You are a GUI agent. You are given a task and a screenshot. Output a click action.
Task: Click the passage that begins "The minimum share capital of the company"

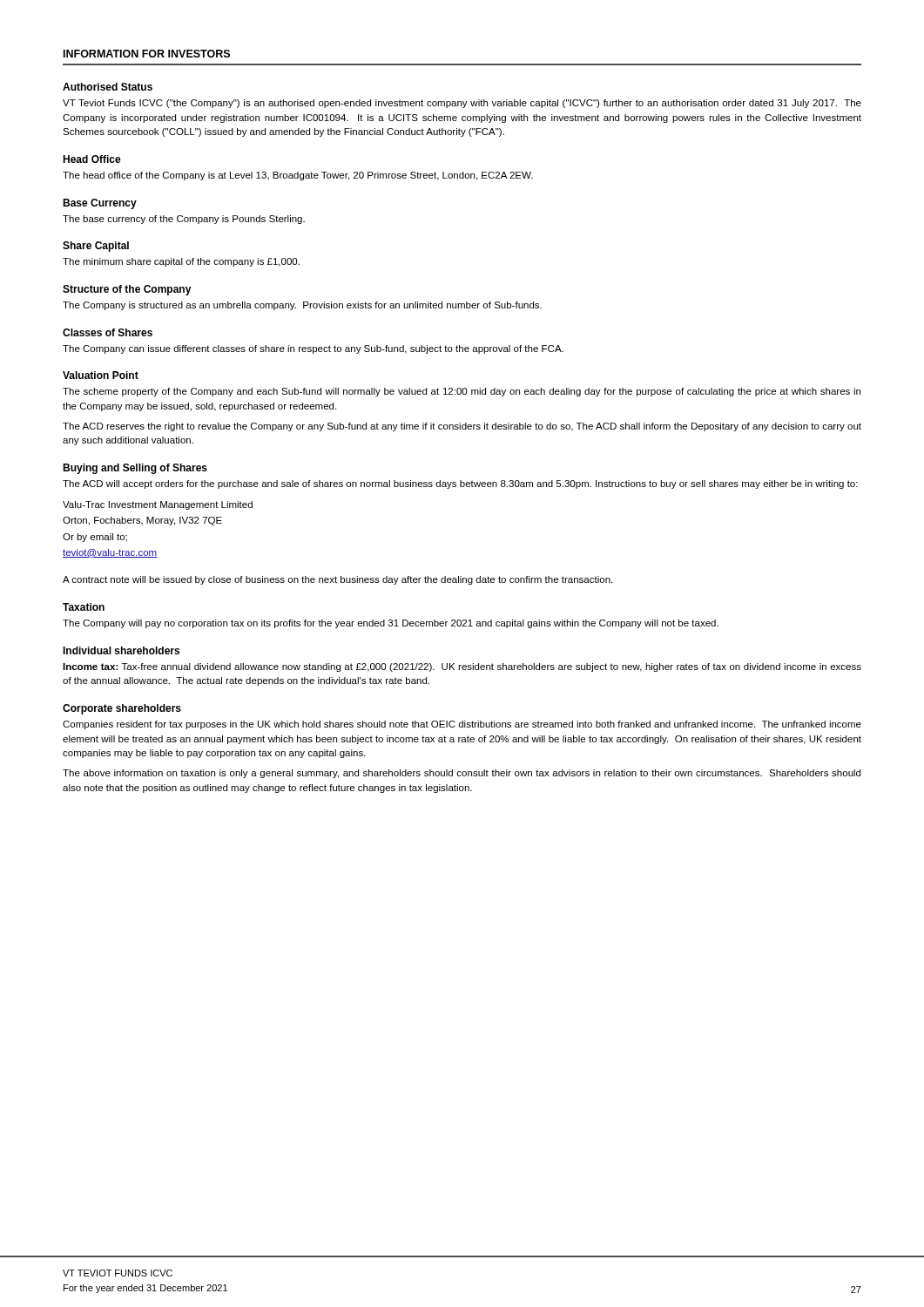click(182, 262)
